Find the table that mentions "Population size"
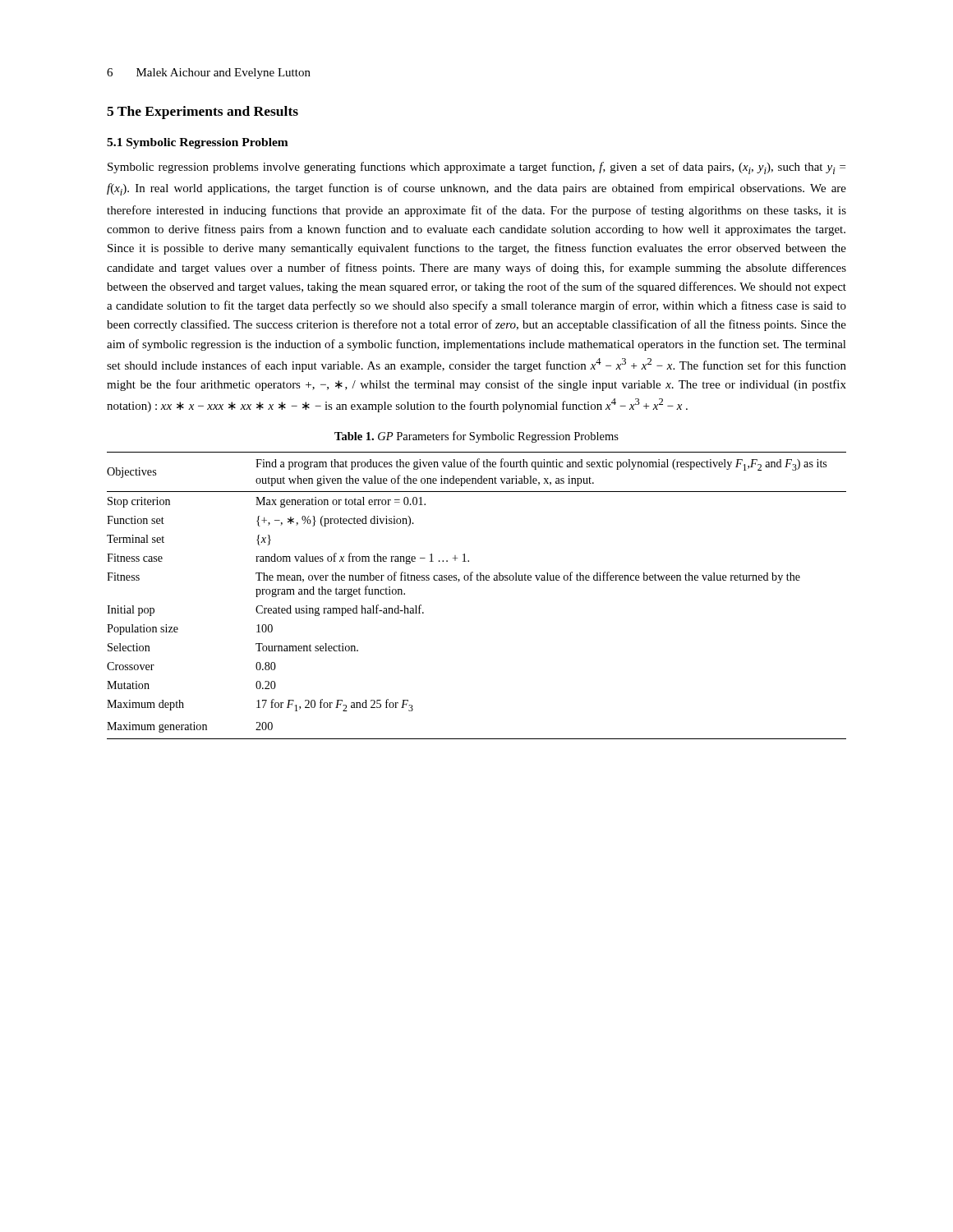This screenshot has height=1232, width=953. 476,595
